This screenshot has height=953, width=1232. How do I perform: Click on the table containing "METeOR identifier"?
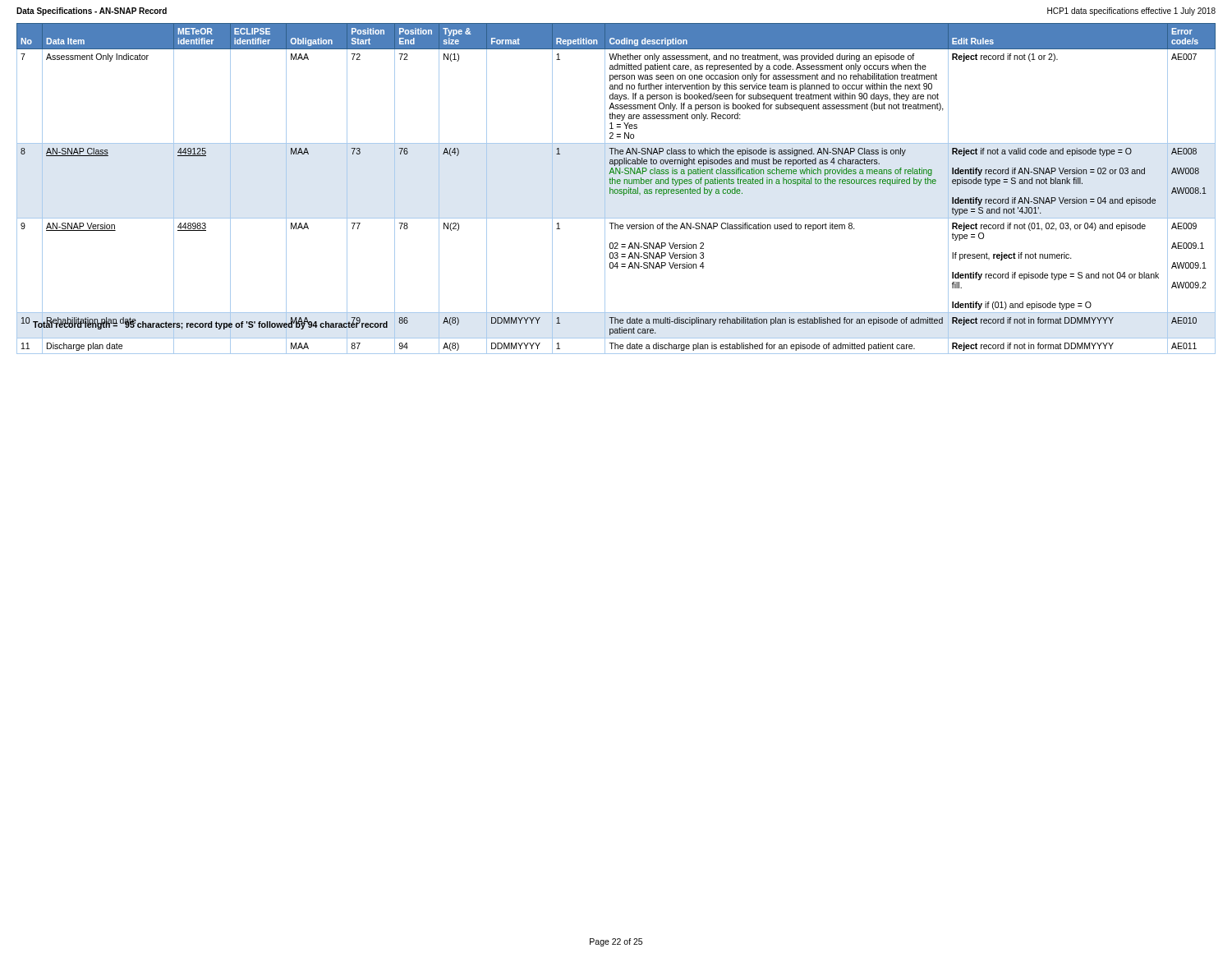coord(616,189)
